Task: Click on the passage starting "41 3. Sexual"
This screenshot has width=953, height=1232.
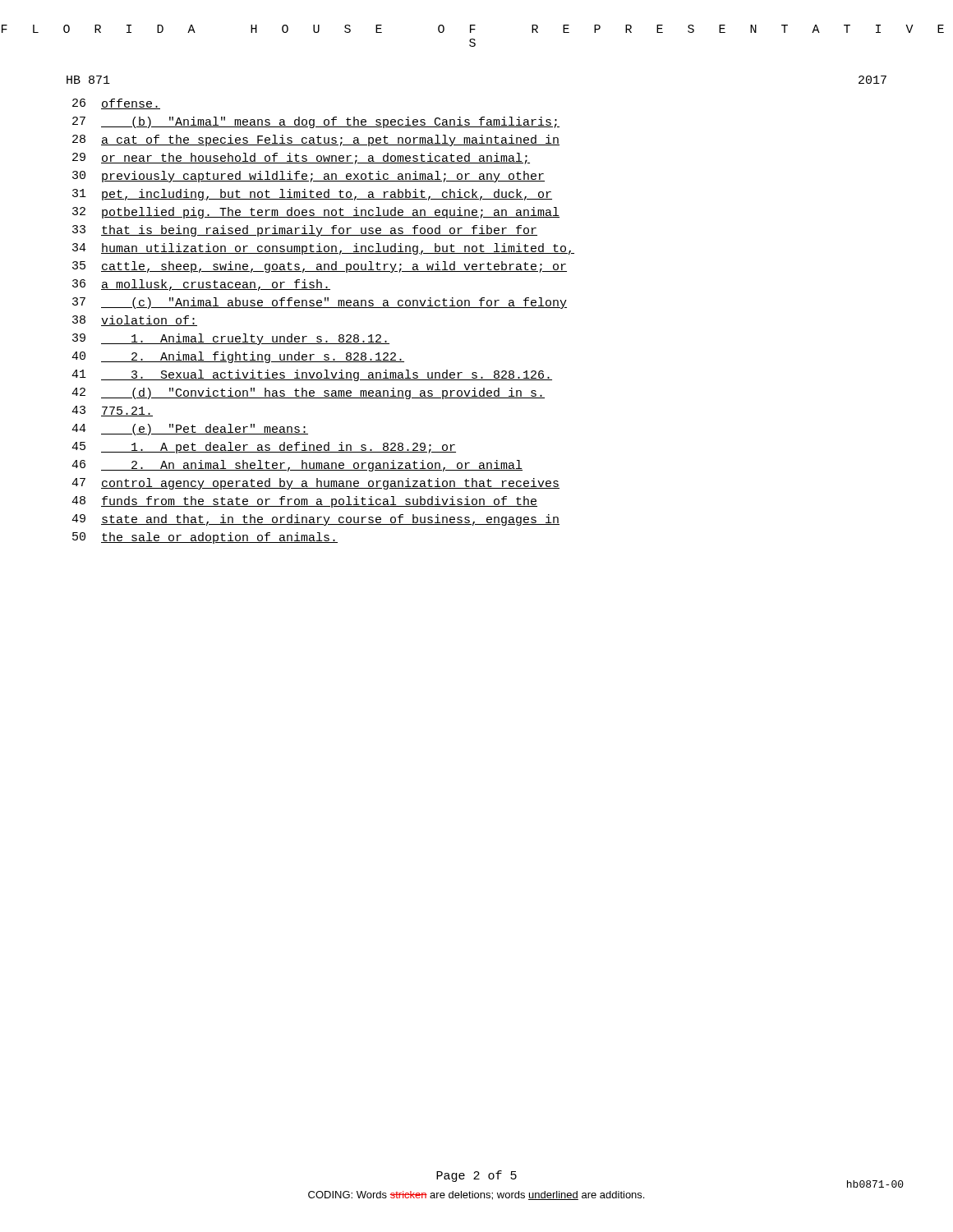Action: click(476, 376)
